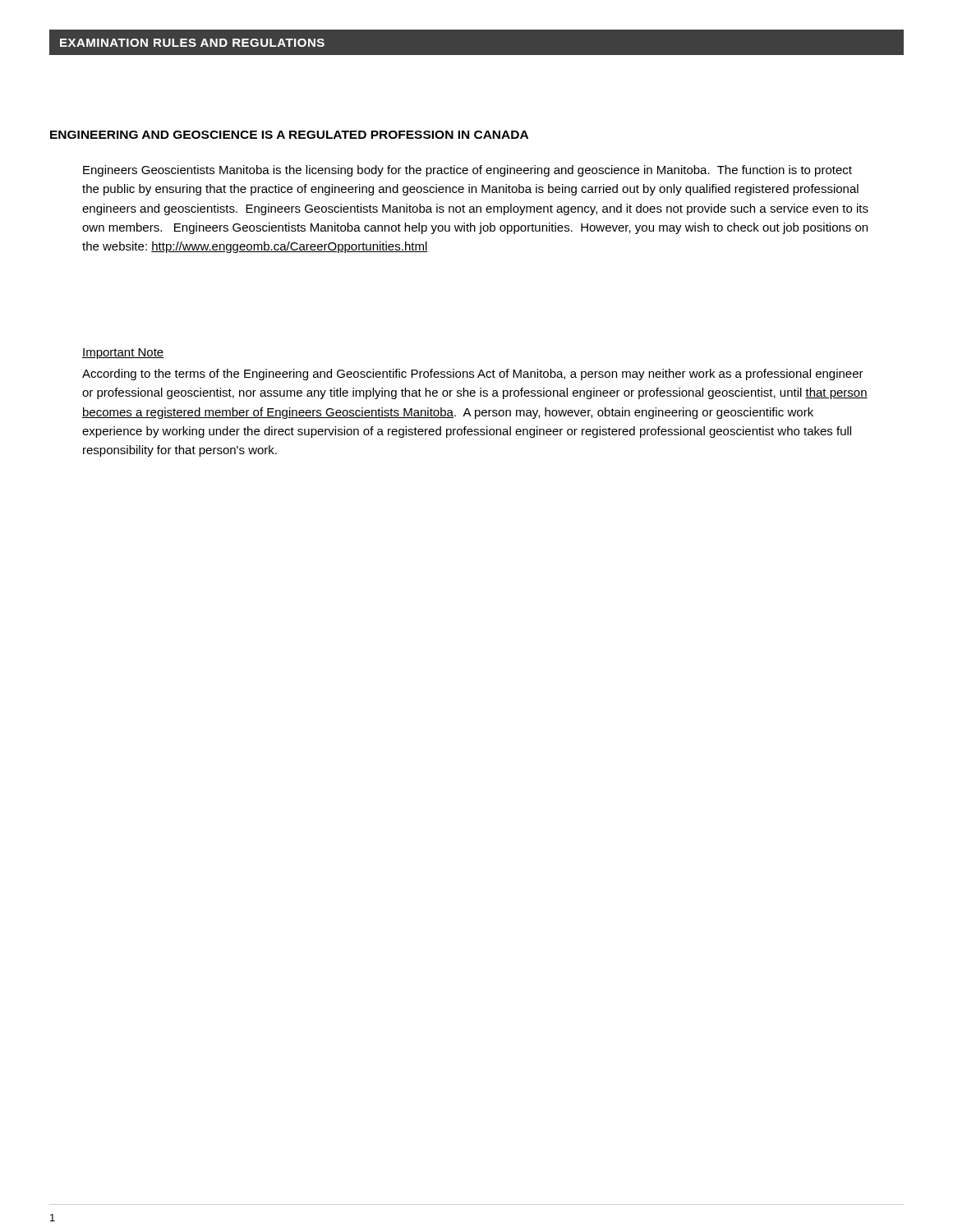Viewport: 953px width, 1232px height.
Task: Find the region starting "Important Note"
Action: (123, 352)
